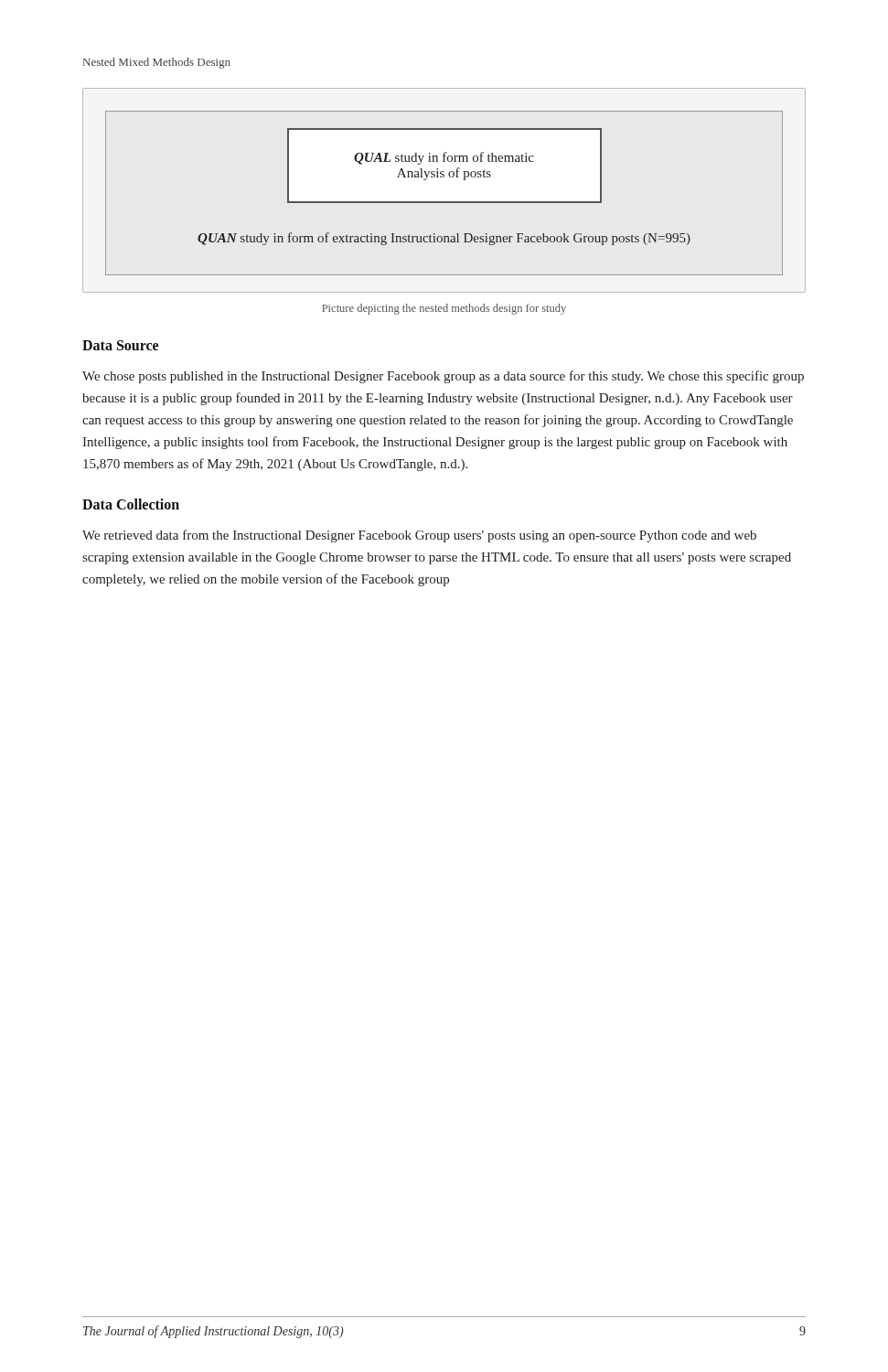Select the region starting "We chose posts published in the"

pos(443,420)
